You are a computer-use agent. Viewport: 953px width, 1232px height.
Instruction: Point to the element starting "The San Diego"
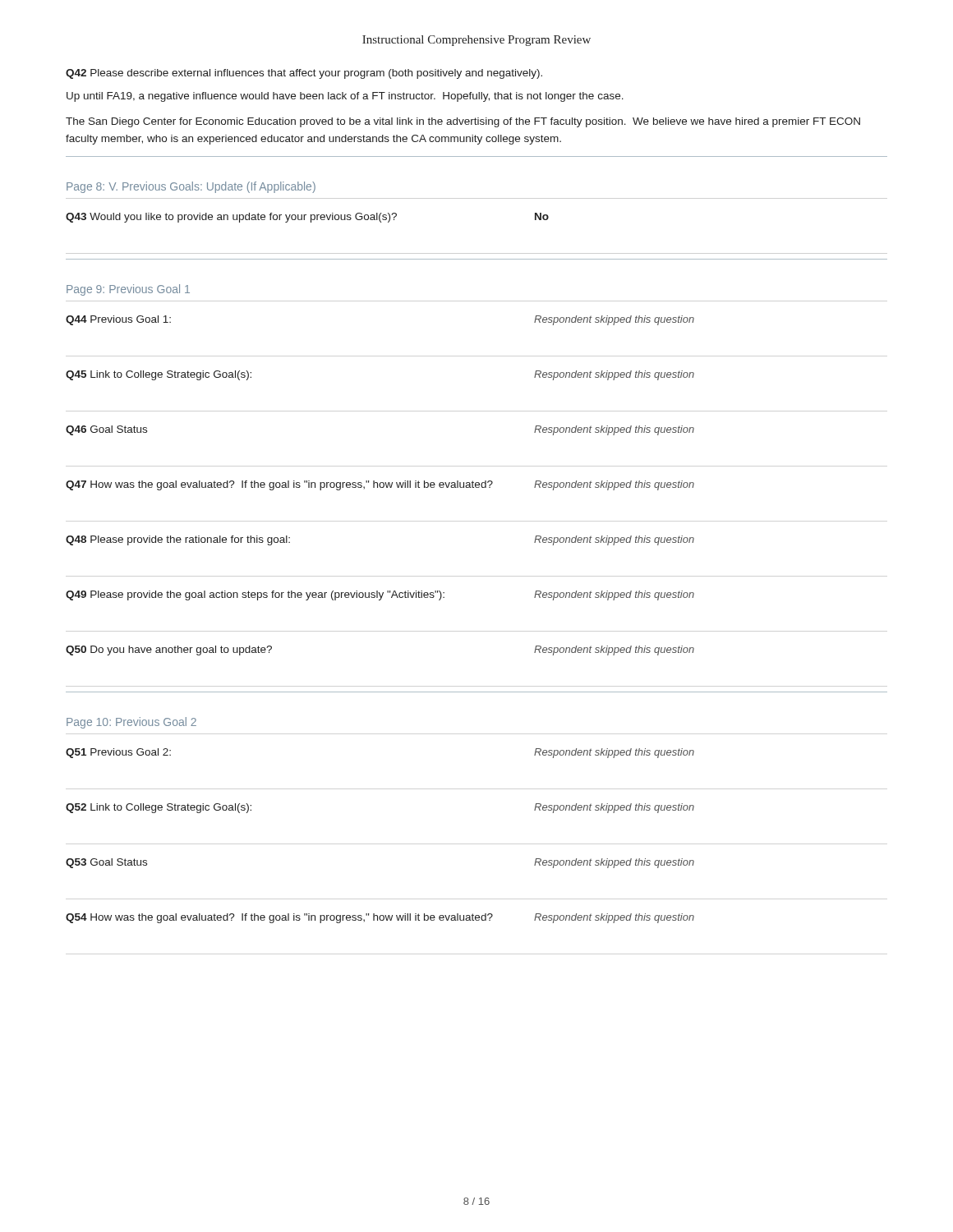pyautogui.click(x=463, y=130)
